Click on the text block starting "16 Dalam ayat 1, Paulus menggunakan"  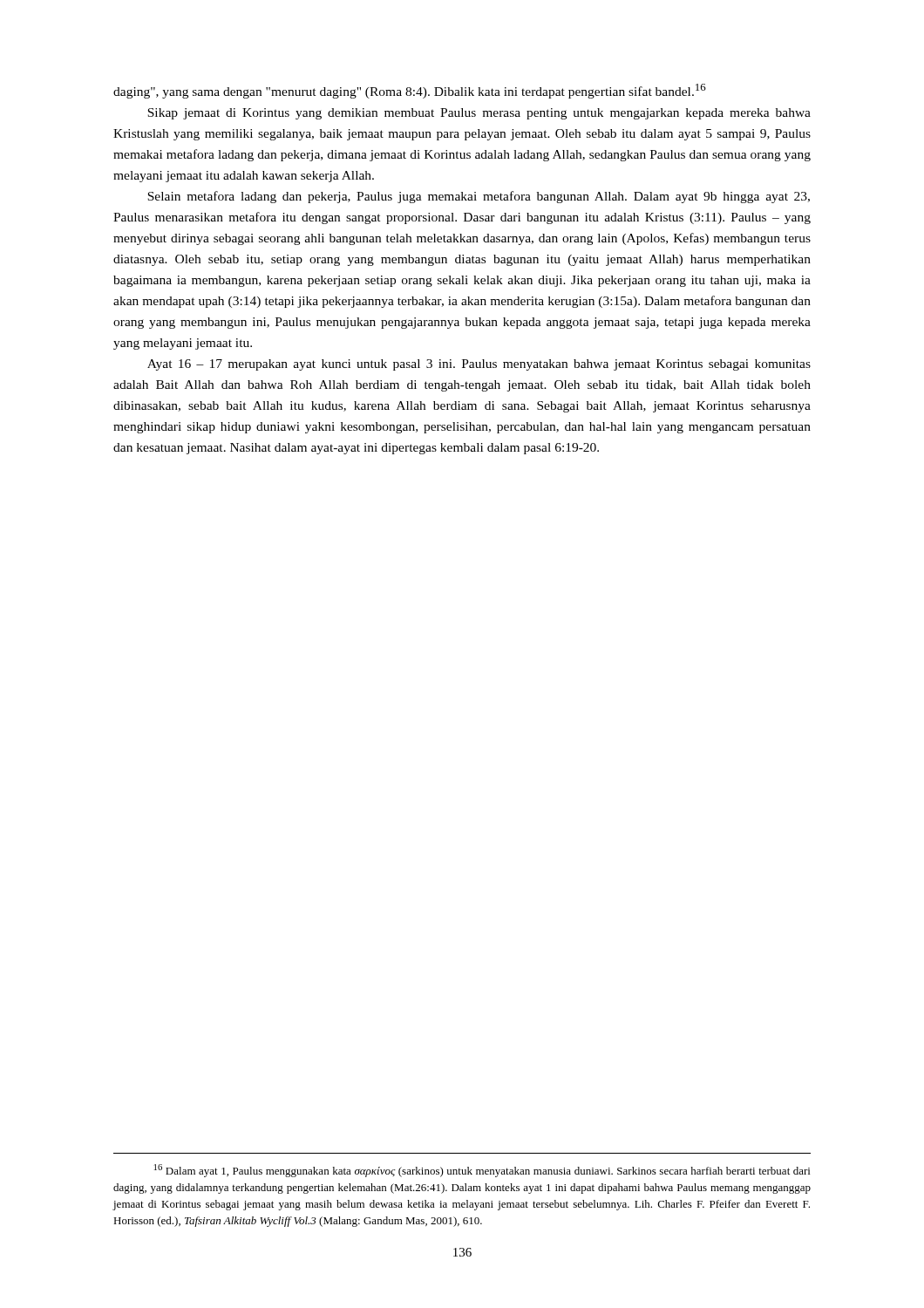click(462, 1195)
